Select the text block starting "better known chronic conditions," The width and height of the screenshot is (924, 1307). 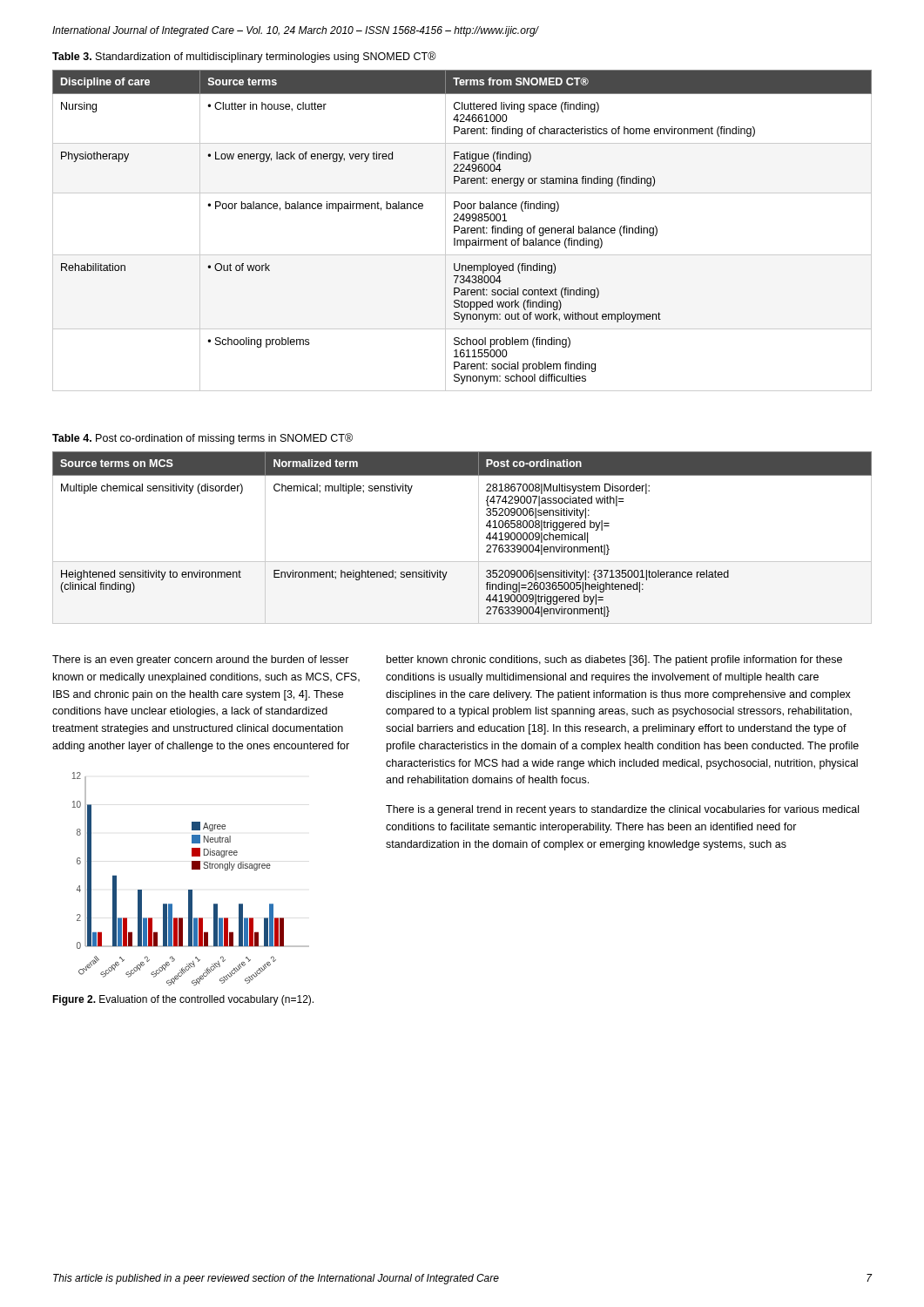[x=622, y=720]
